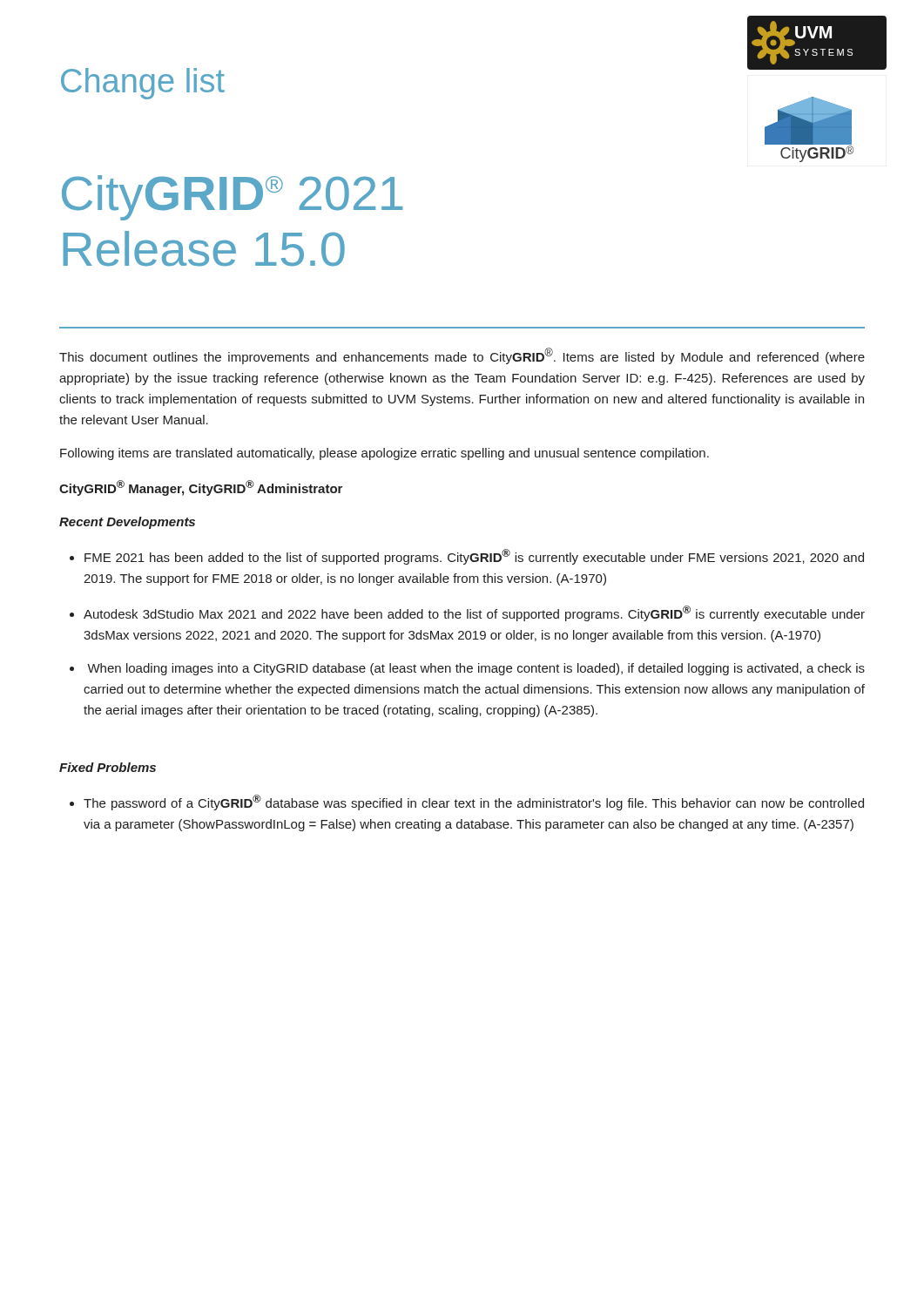
Task: Select the logo
Action: click(x=816, y=91)
